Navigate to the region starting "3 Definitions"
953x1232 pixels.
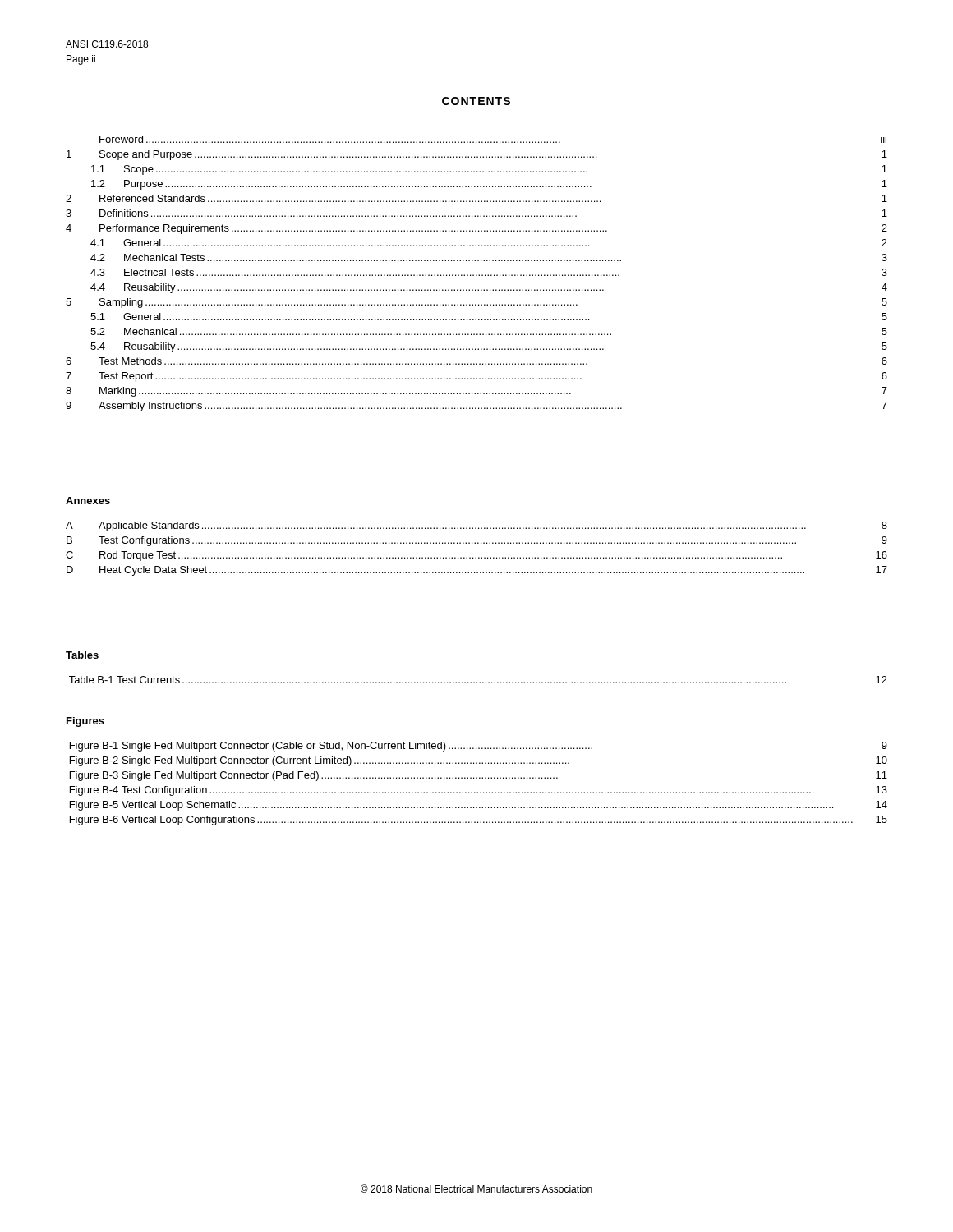(x=476, y=213)
